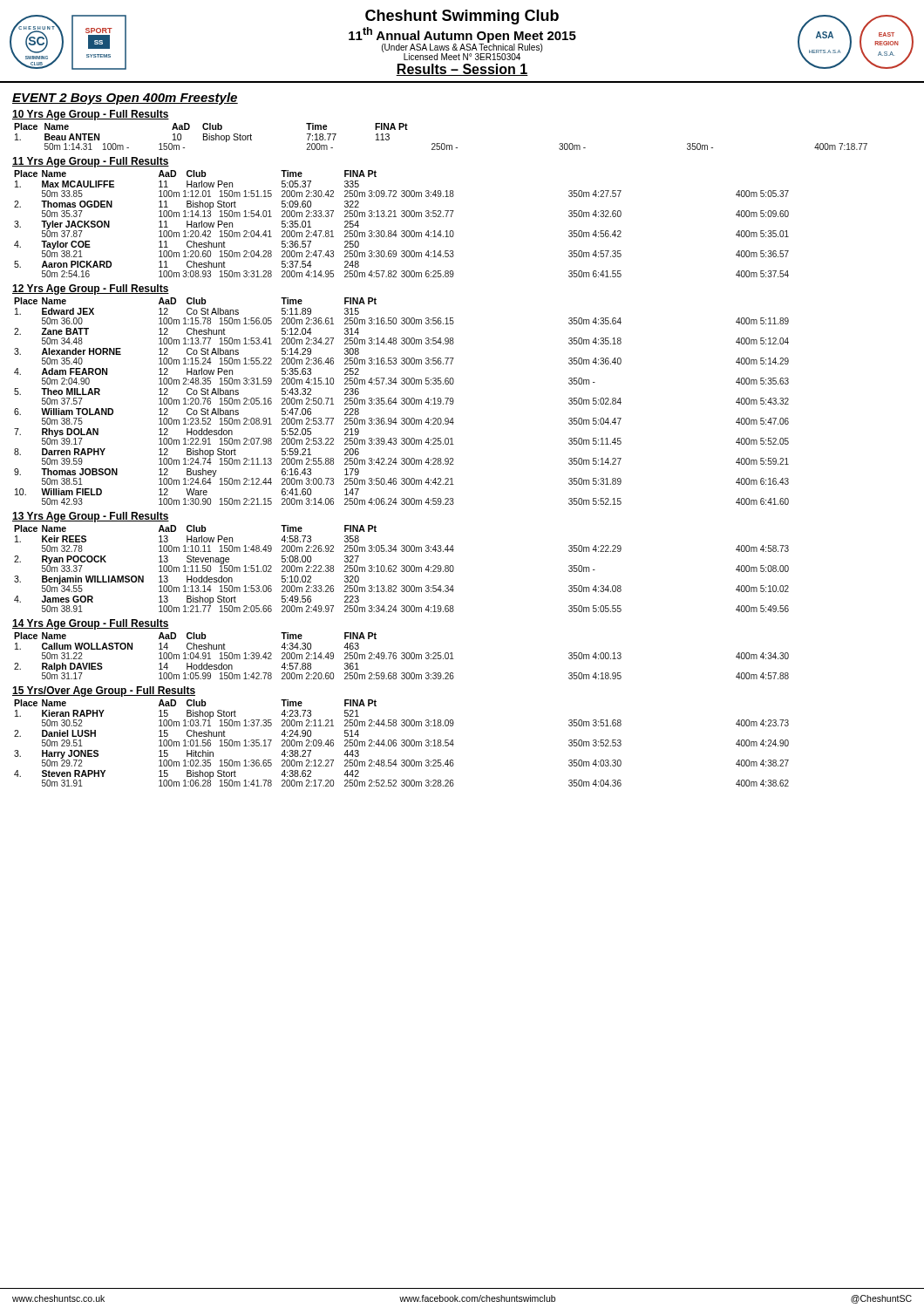Locate the section header that opens with "13 Yrs Age"
Screen dimensions: 1308x924
[x=90, y=516]
